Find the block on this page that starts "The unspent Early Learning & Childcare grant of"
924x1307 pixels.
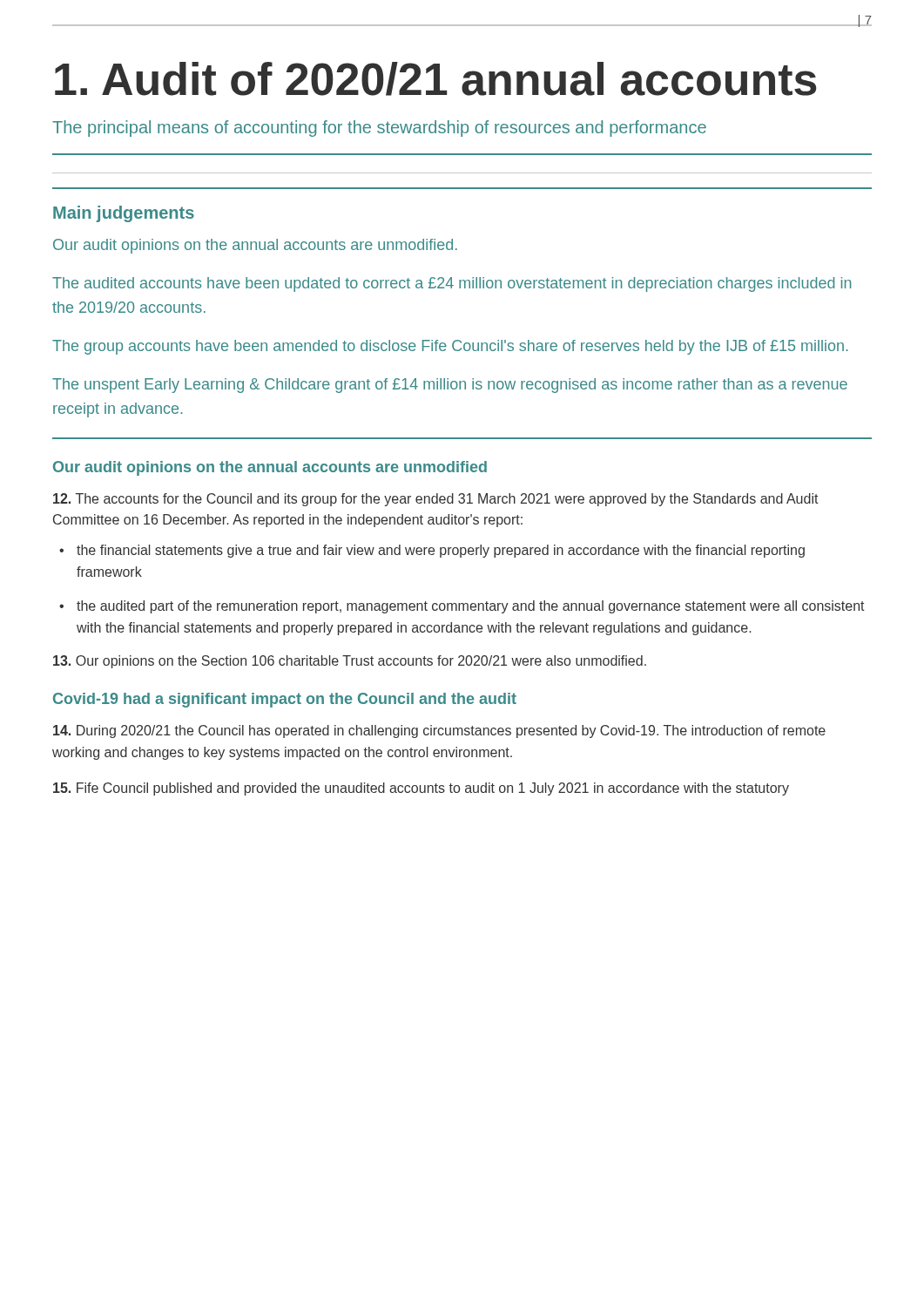(x=450, y=396)
